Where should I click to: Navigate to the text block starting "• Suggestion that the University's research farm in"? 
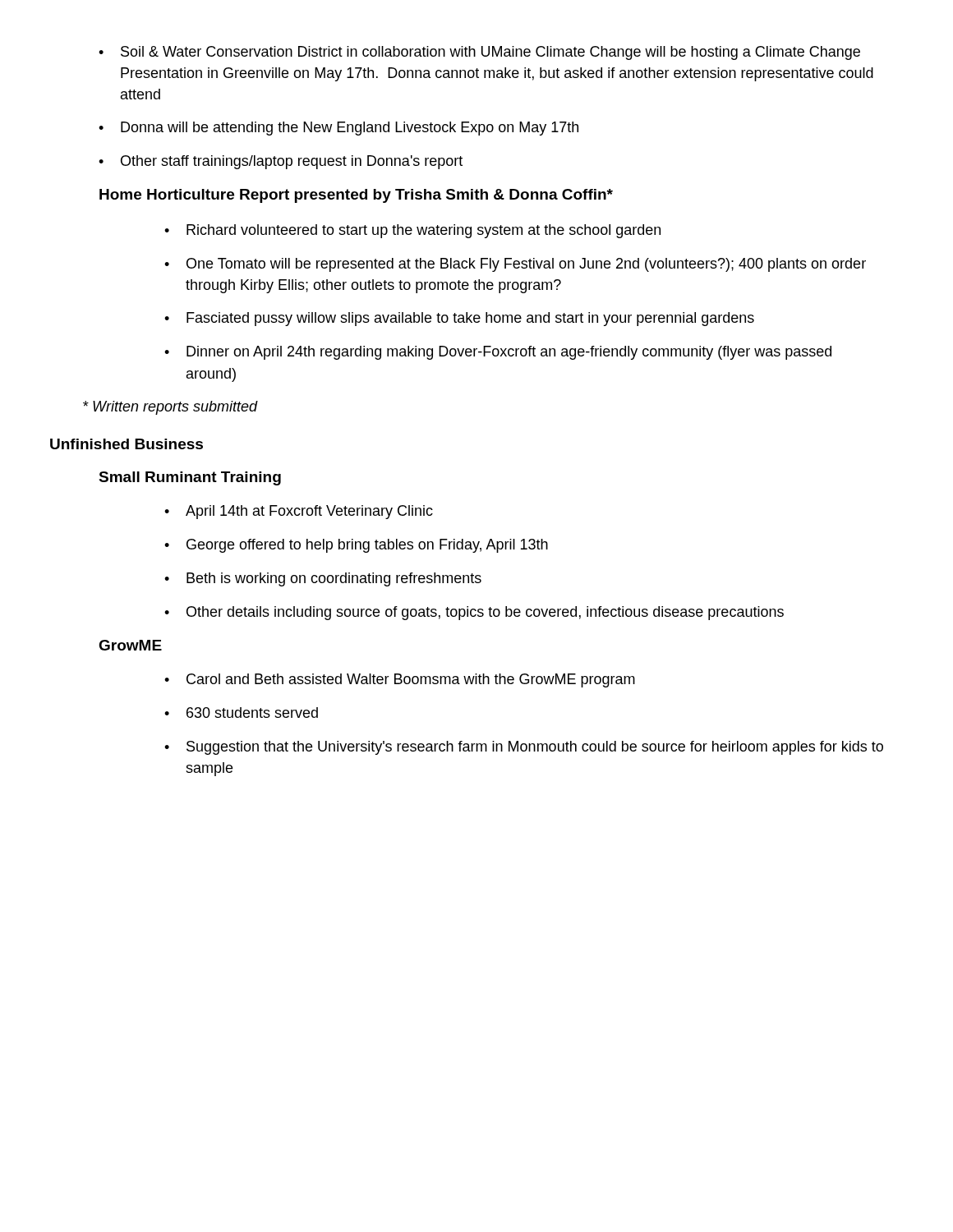click(x=526, y=757)
